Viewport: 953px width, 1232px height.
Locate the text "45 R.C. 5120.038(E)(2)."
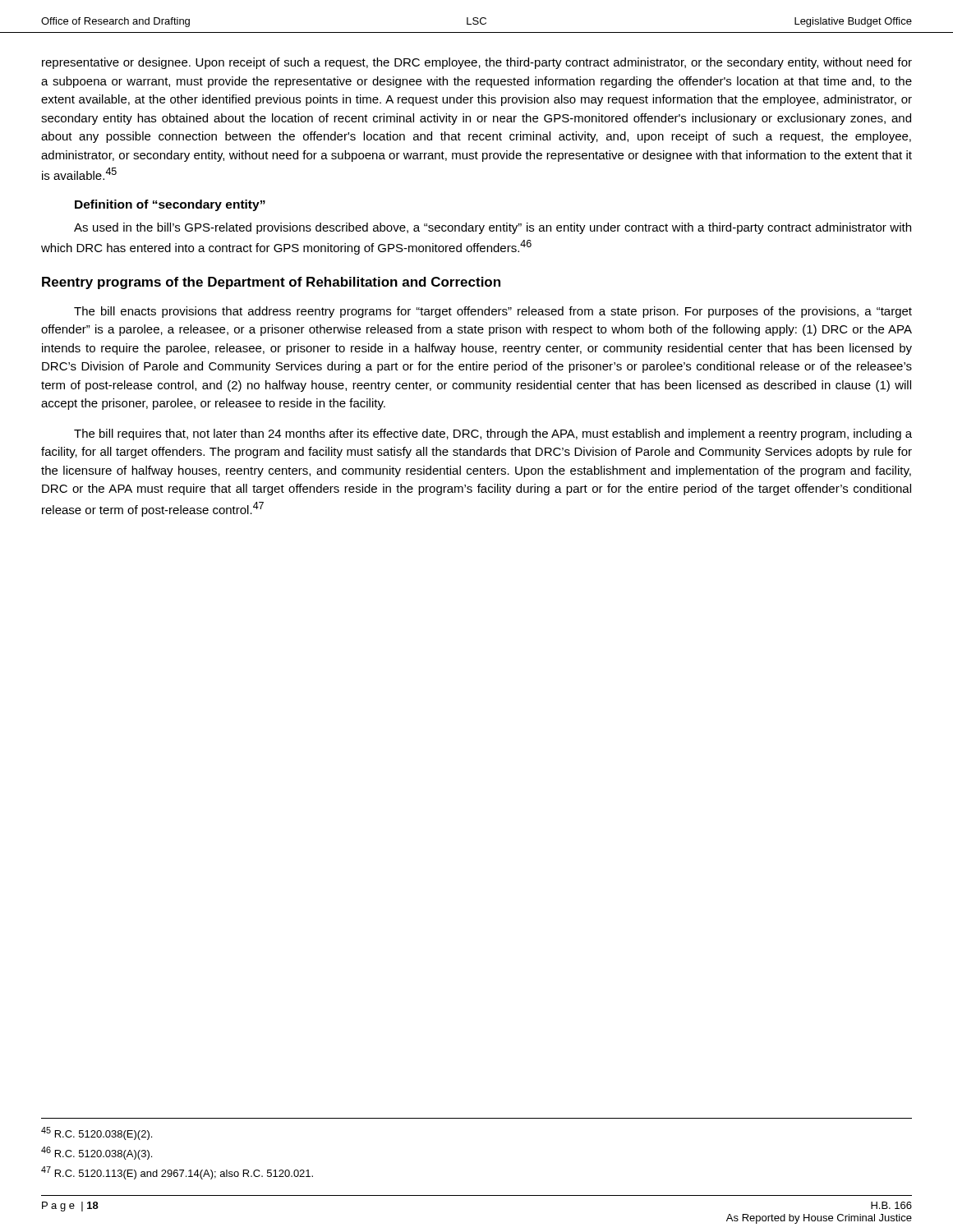(97, 1132)
